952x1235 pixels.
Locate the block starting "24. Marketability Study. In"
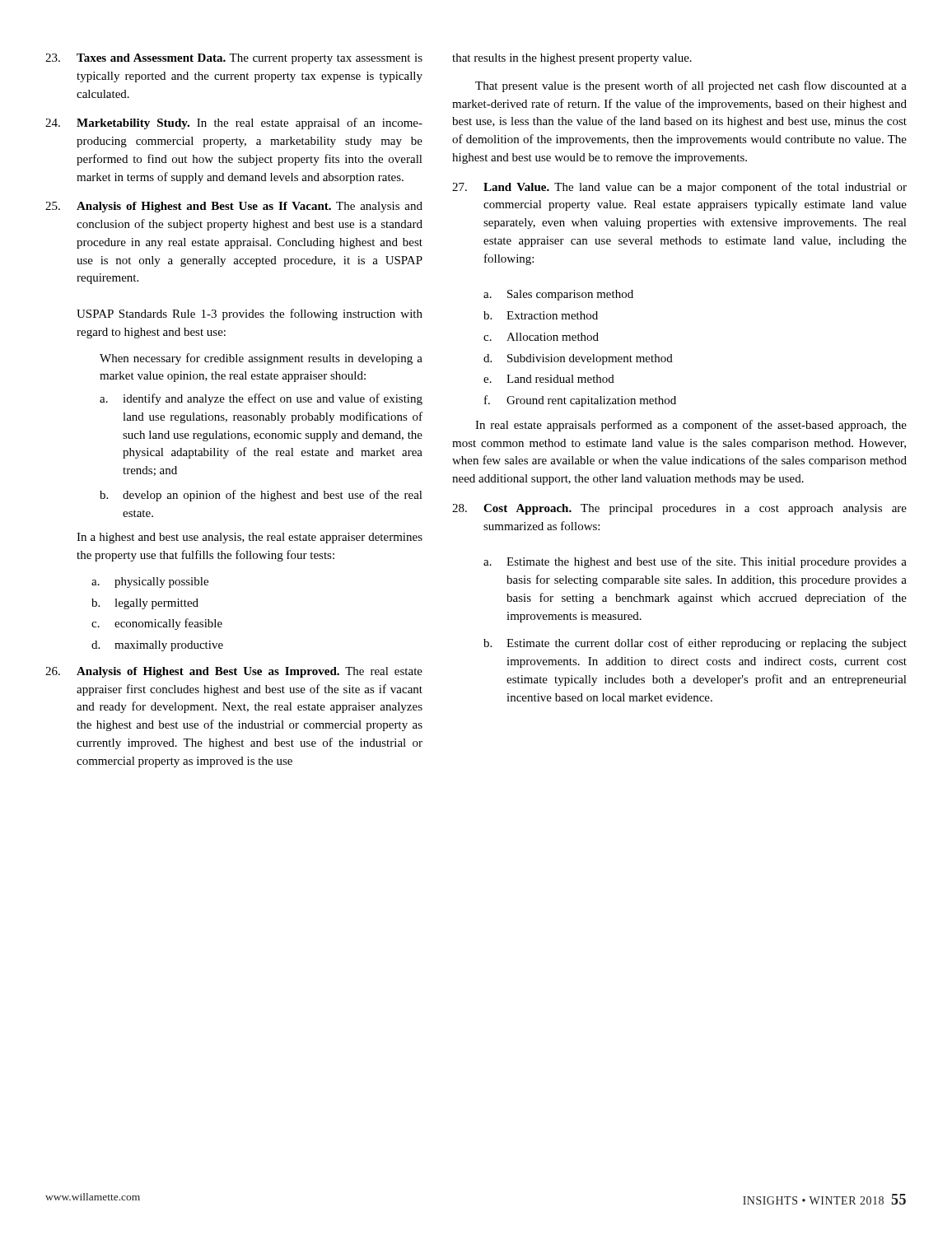[234, 150]
